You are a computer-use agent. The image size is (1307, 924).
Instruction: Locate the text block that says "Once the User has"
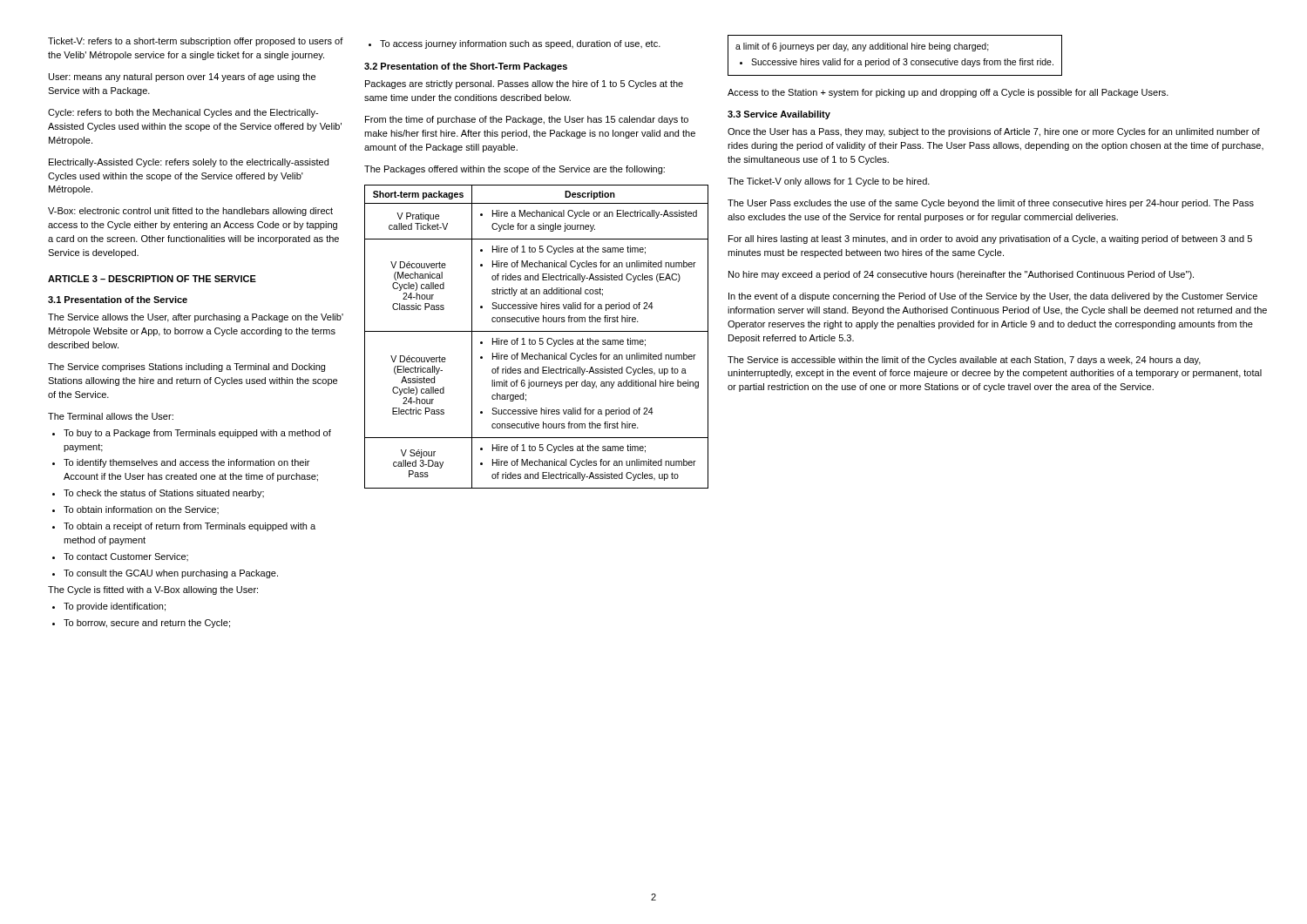[996, 146]
